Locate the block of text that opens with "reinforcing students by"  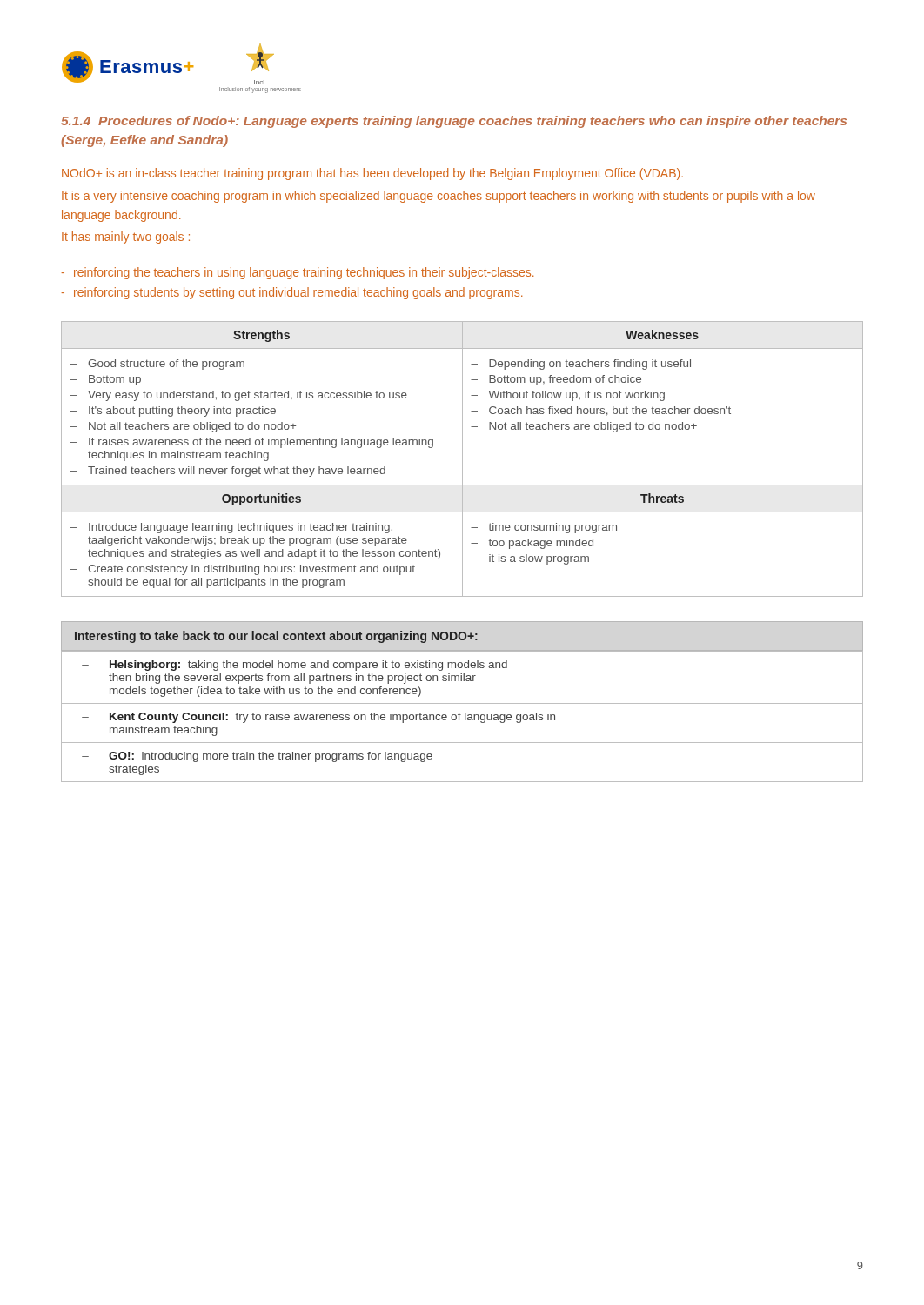pos(298,292)
